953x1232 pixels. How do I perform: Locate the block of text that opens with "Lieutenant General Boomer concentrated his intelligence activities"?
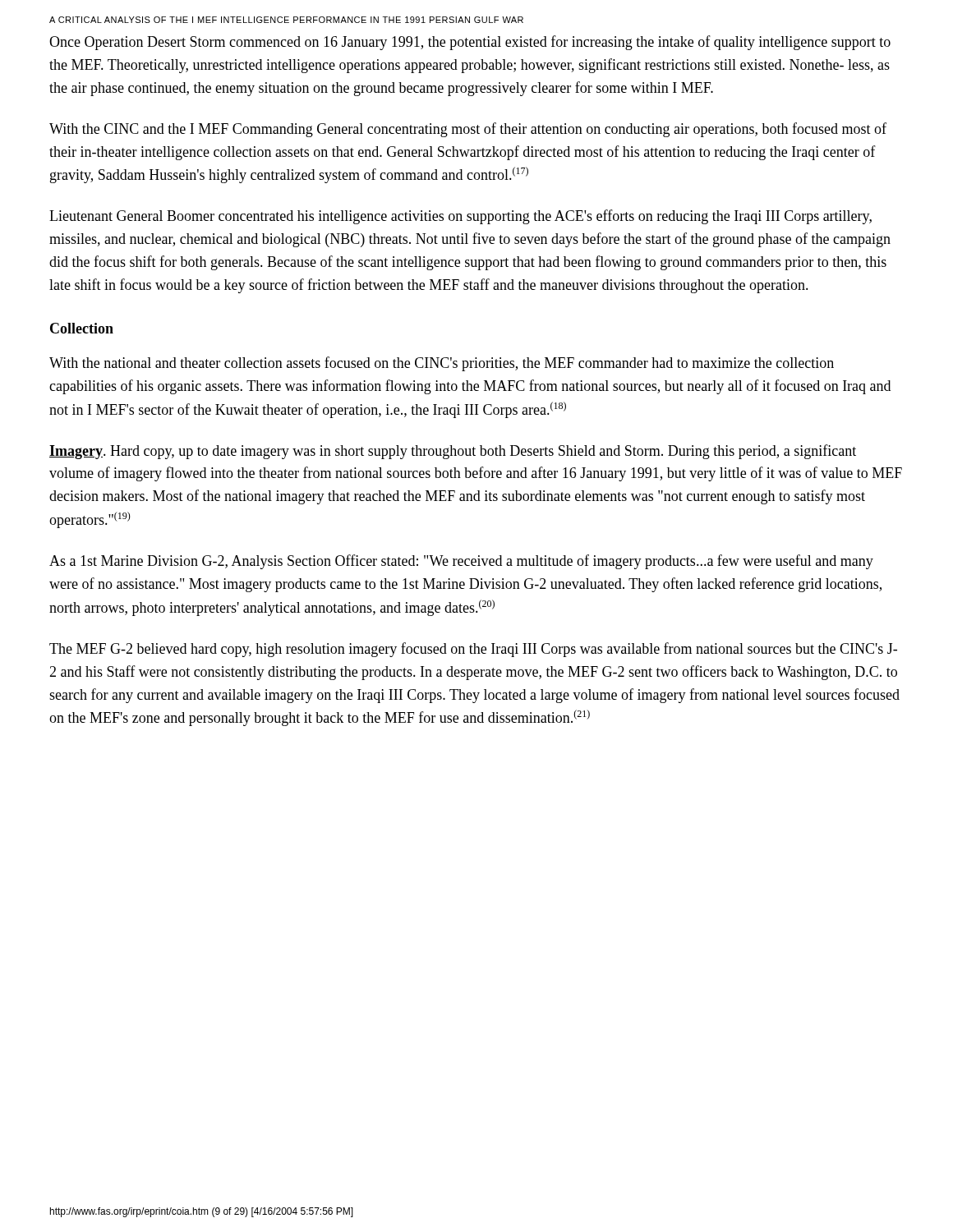coord(470,251)
